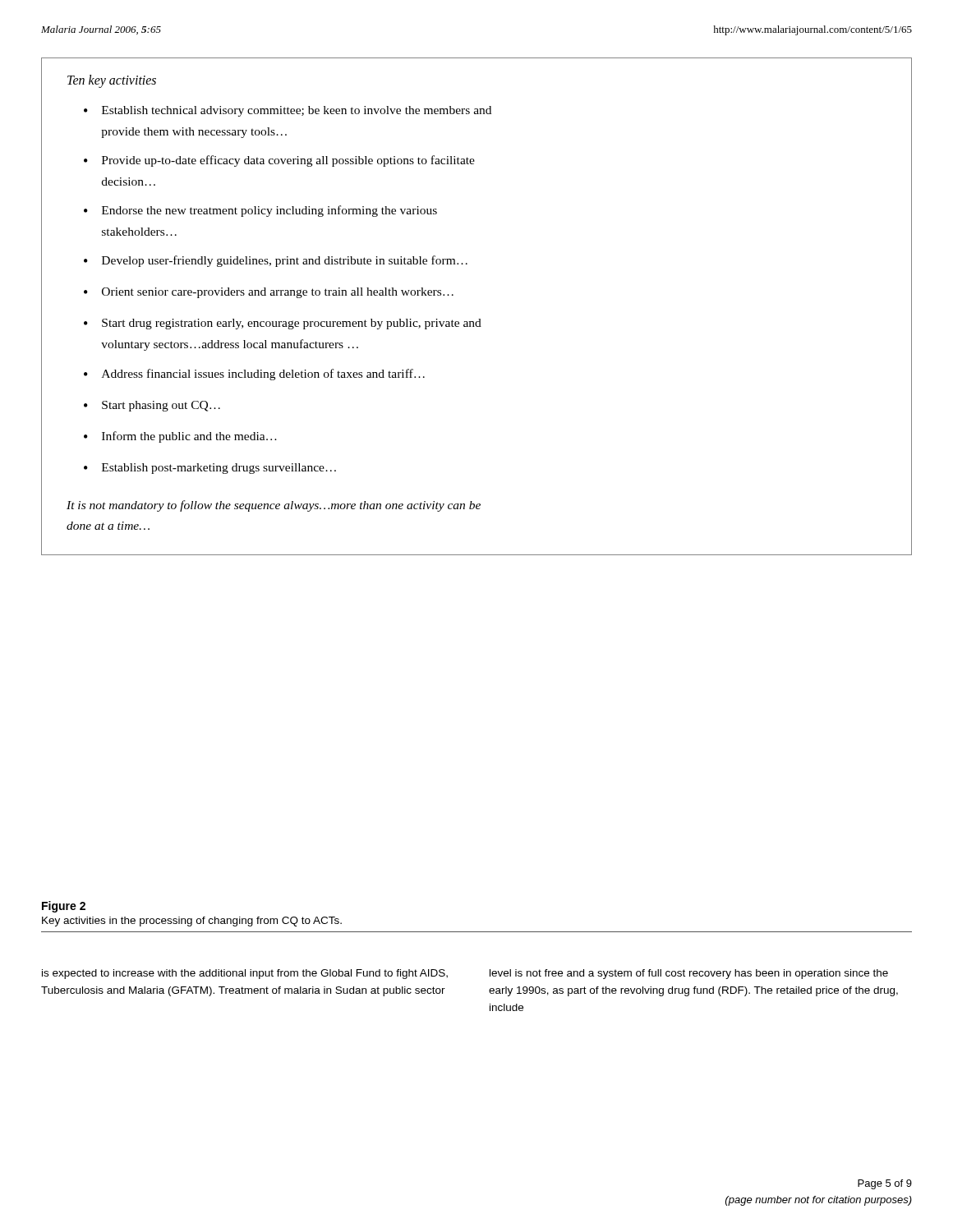Point to "• Inform the public and the media…"

coord(180,437)
